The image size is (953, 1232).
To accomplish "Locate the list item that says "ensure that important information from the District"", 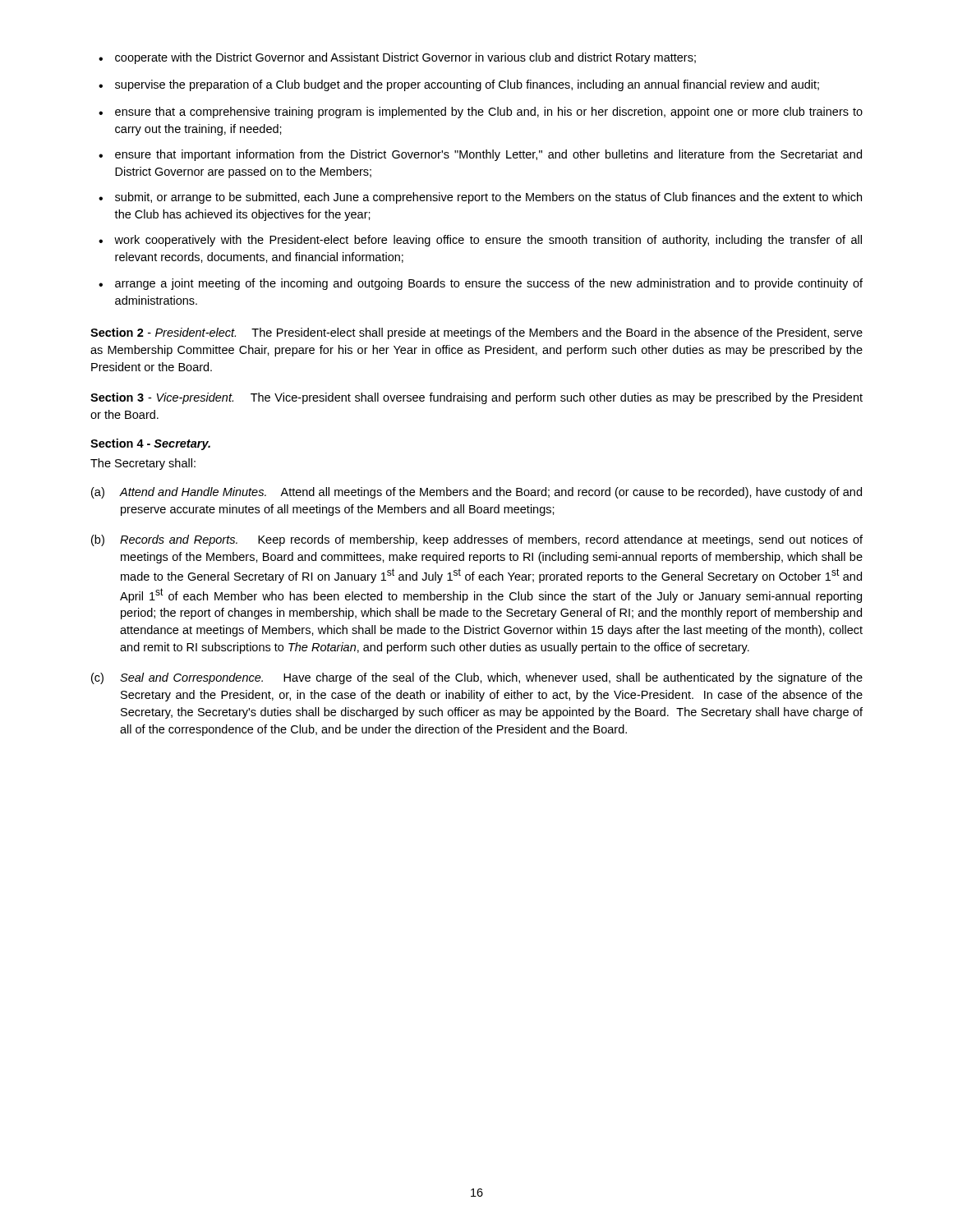I will click(489, 164).
